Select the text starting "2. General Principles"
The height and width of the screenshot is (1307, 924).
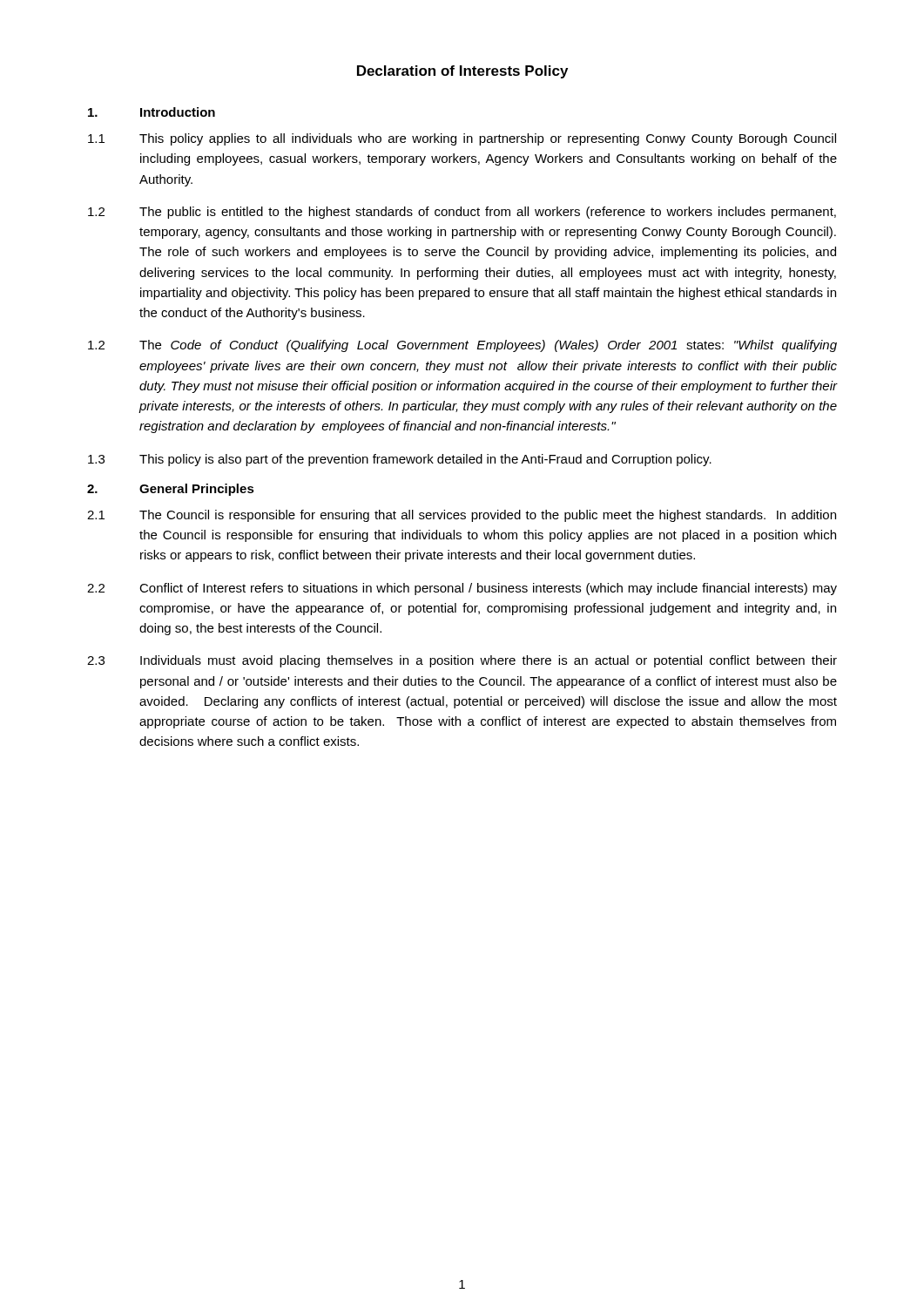171,488
